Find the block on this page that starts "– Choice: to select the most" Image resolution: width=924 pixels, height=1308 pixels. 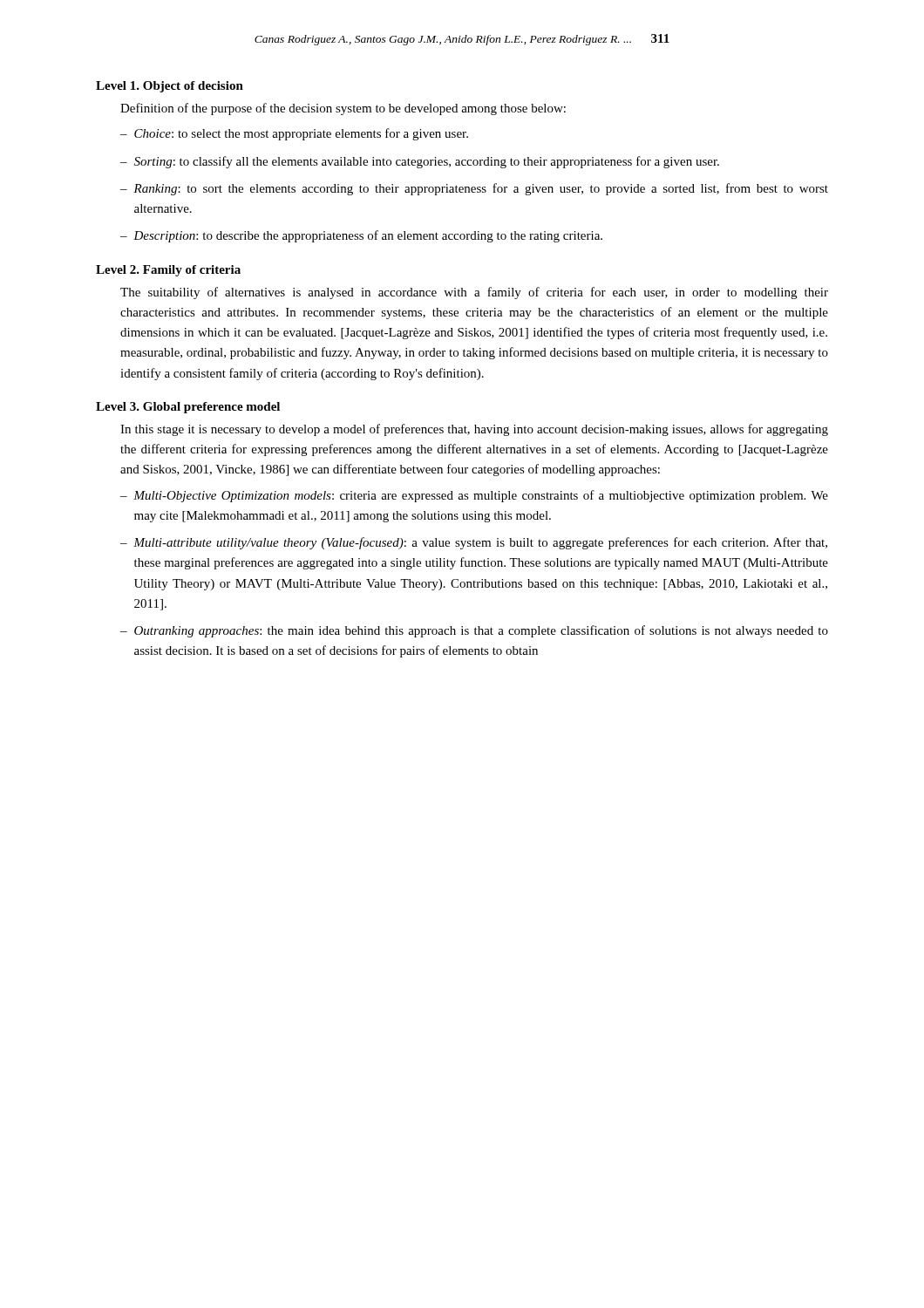474,134
